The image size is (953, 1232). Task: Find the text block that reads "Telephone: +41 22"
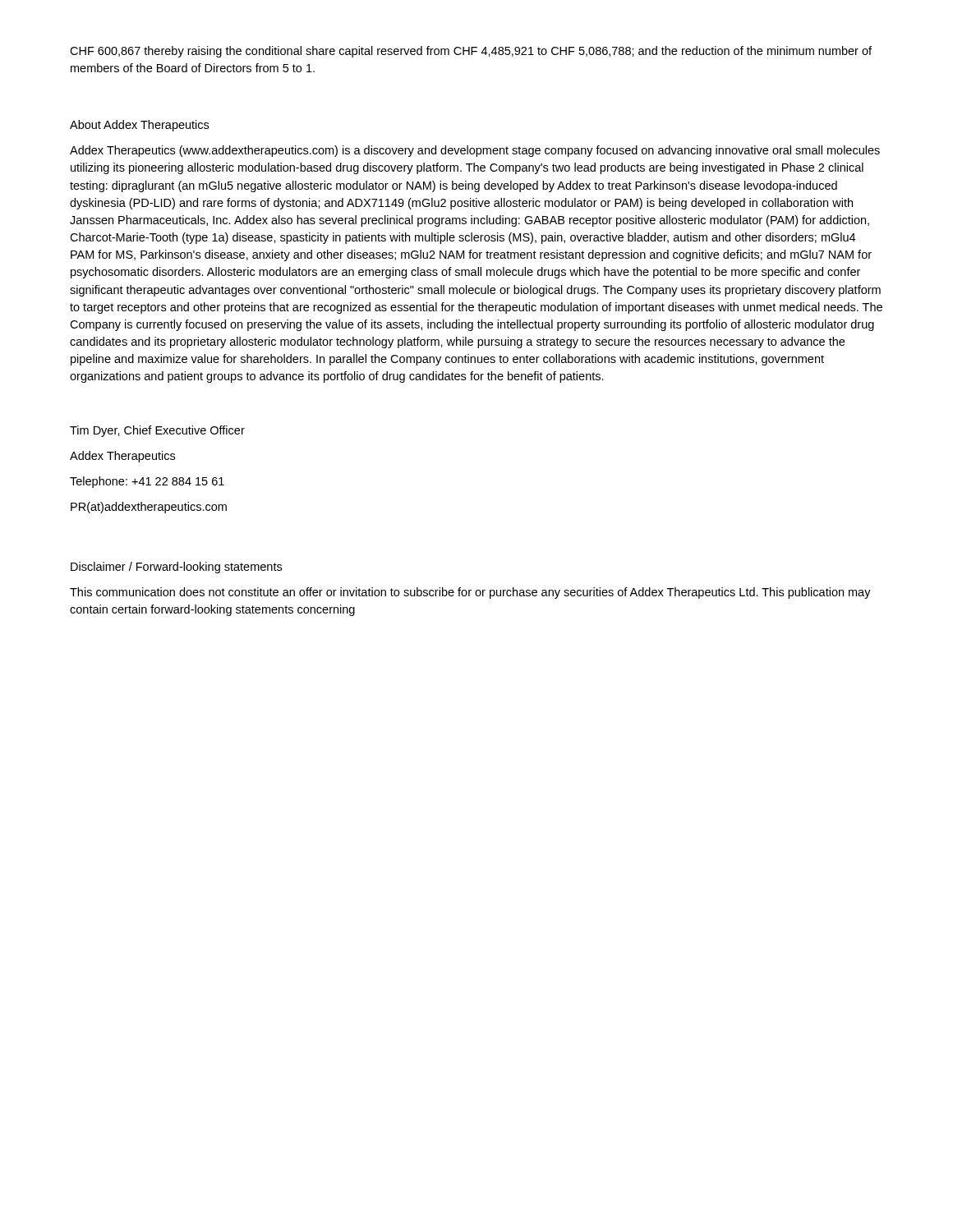point(147,481)
